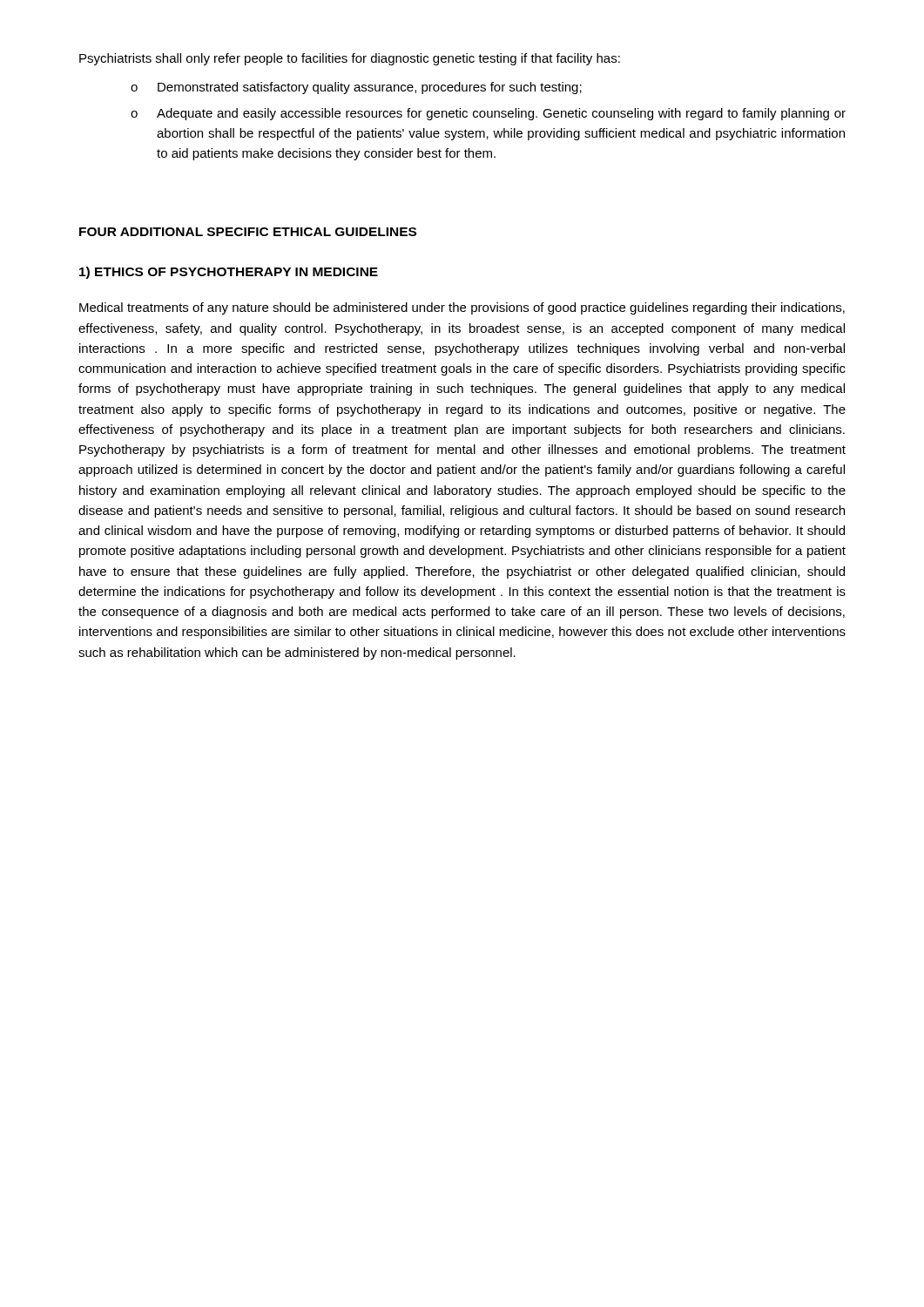Screen dimensions: 1307x924
Task: Locate the list item that reads "o Adequate and easily accessible"
Action: pos(488,133)
